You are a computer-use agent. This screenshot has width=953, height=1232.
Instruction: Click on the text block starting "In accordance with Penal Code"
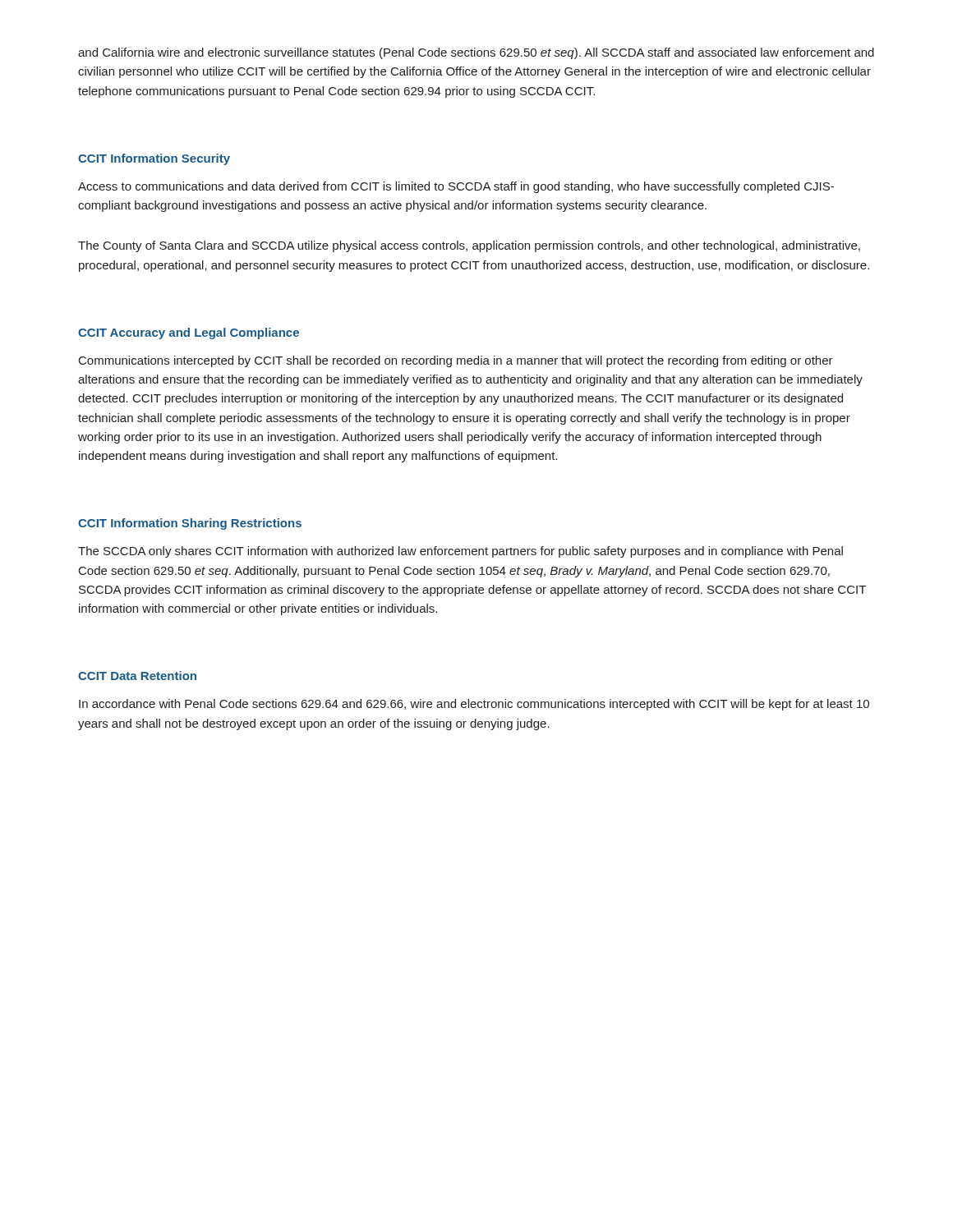[474, 713]
